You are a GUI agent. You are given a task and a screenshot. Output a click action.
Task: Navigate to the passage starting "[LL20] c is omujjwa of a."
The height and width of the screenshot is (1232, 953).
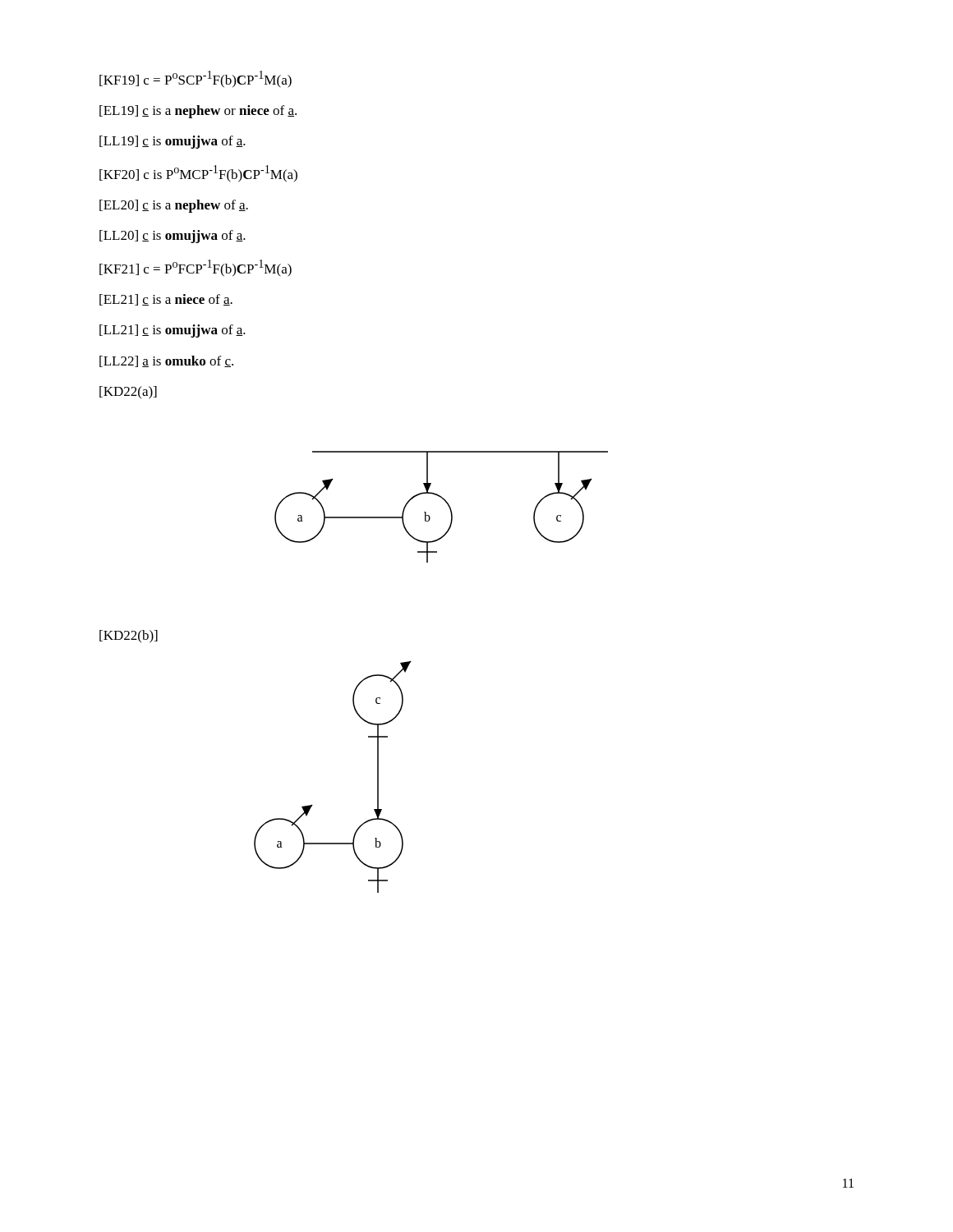click(x=172, y=235)
